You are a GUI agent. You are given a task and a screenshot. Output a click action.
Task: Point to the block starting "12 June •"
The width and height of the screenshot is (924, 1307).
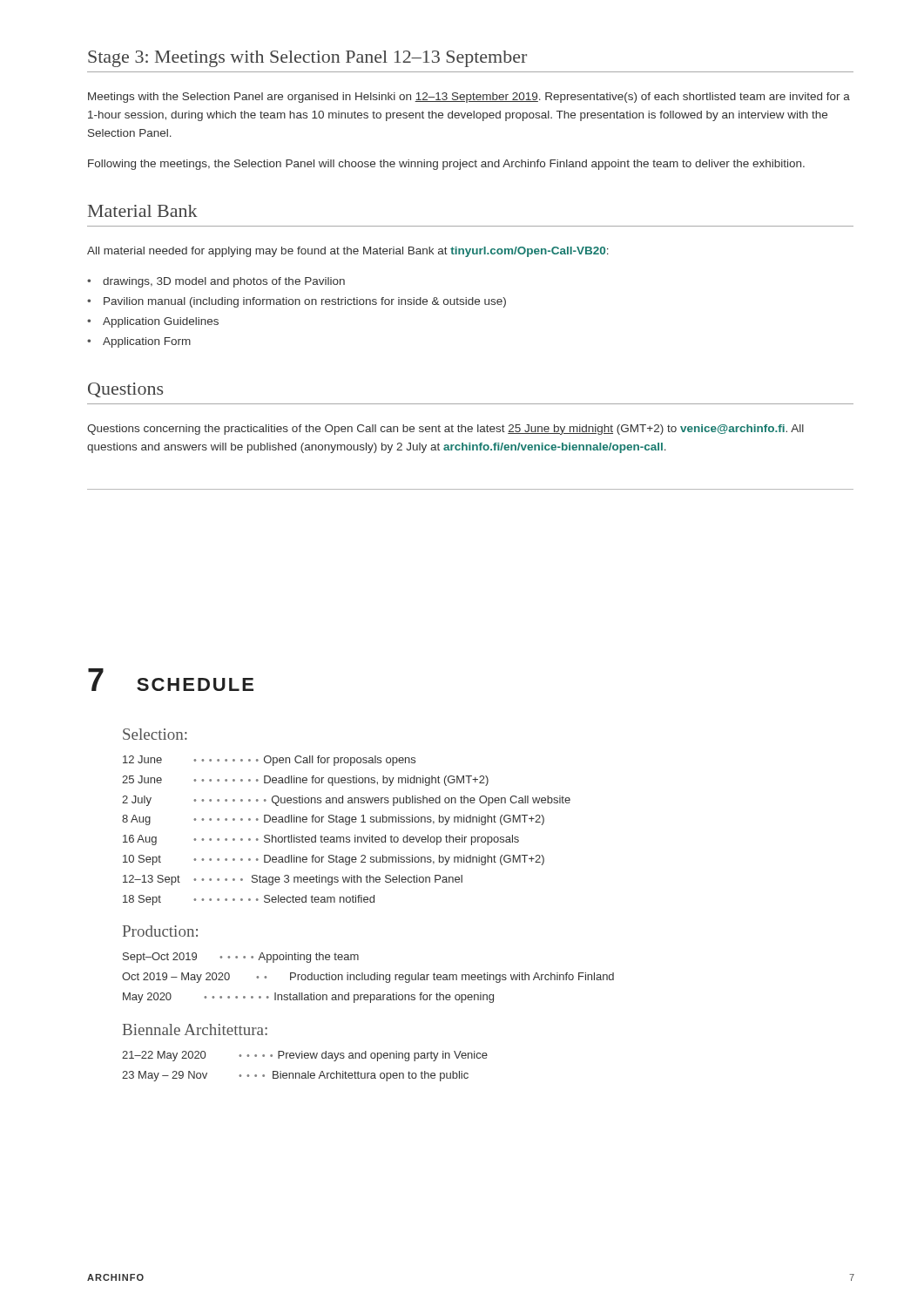(x=269, y=761)
